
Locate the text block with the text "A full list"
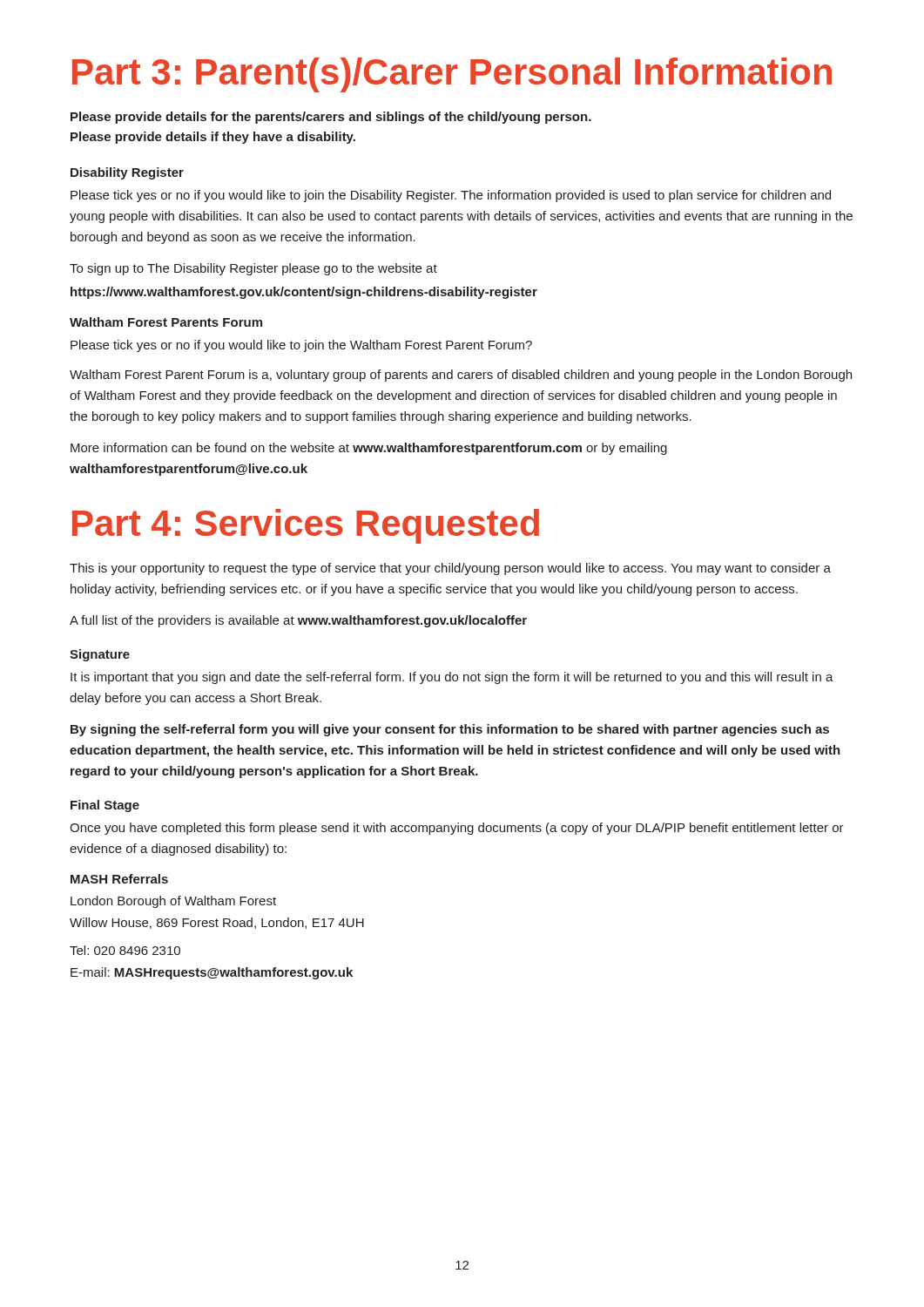298,620
